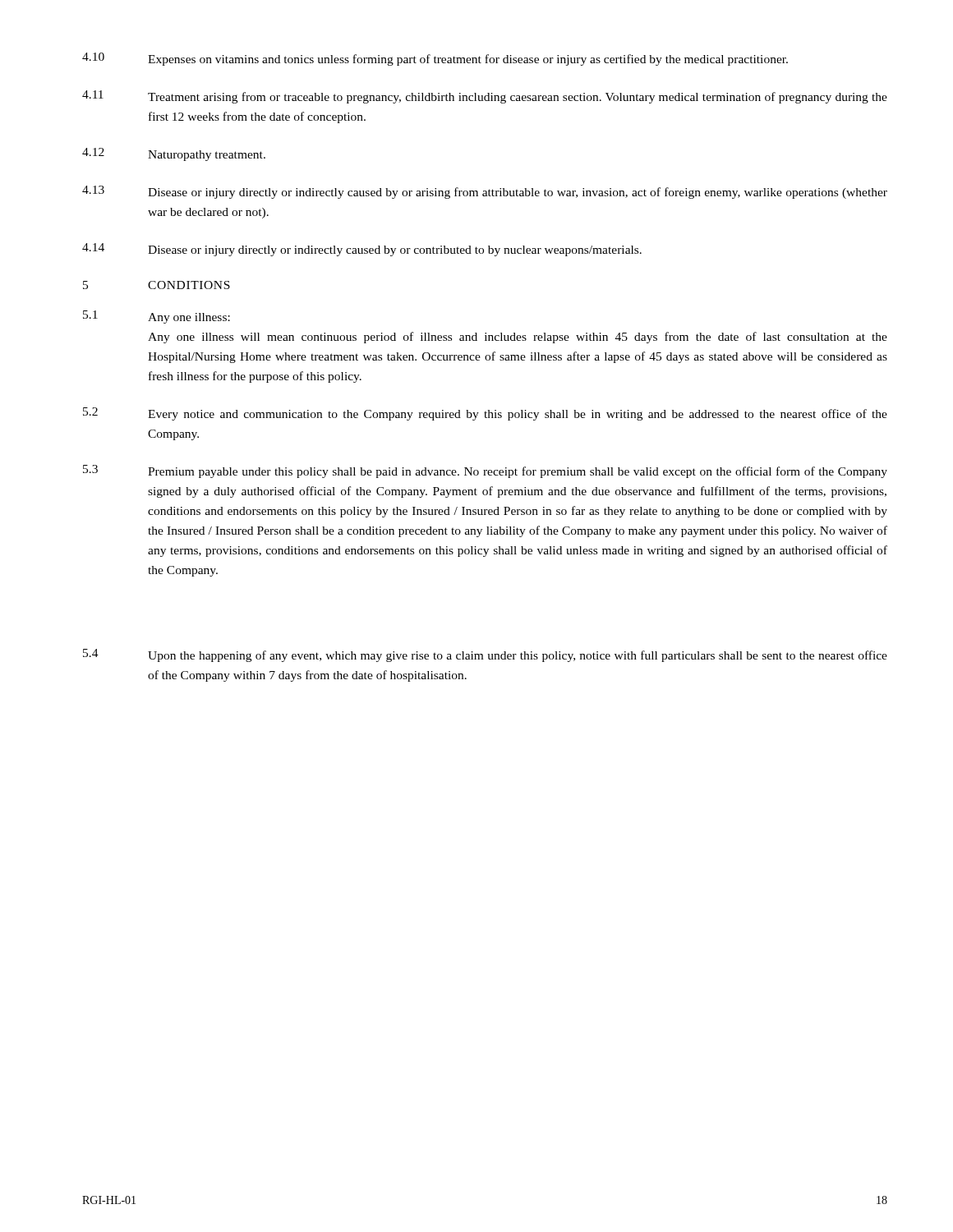Where is the passage that starts "5.3 Premium payable under this policy"?

[485, 521]
